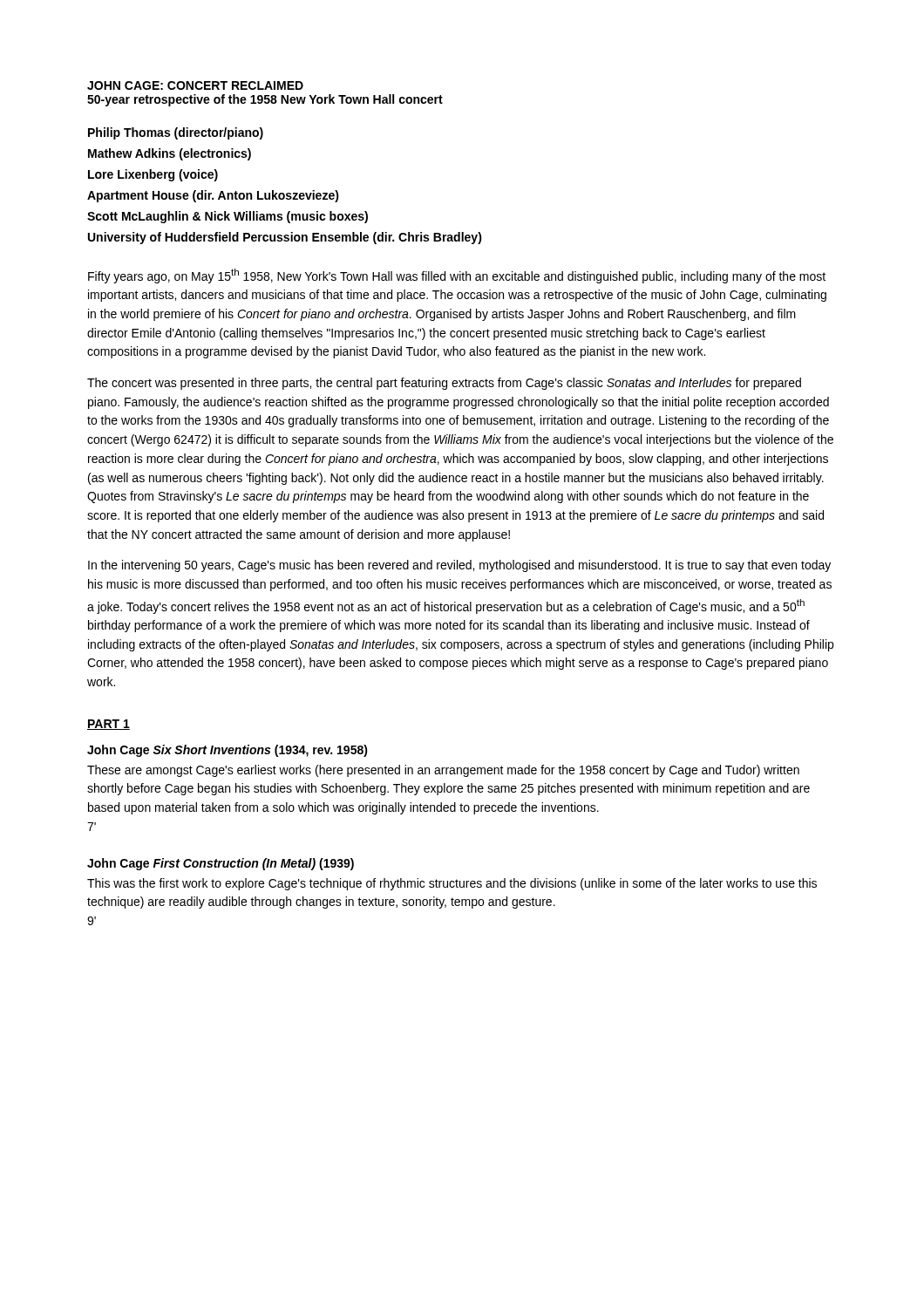The height and width of the screenshot is (1308, 924).
Task: Find the passage starting "John Cage First"
Action: [221, 863]
